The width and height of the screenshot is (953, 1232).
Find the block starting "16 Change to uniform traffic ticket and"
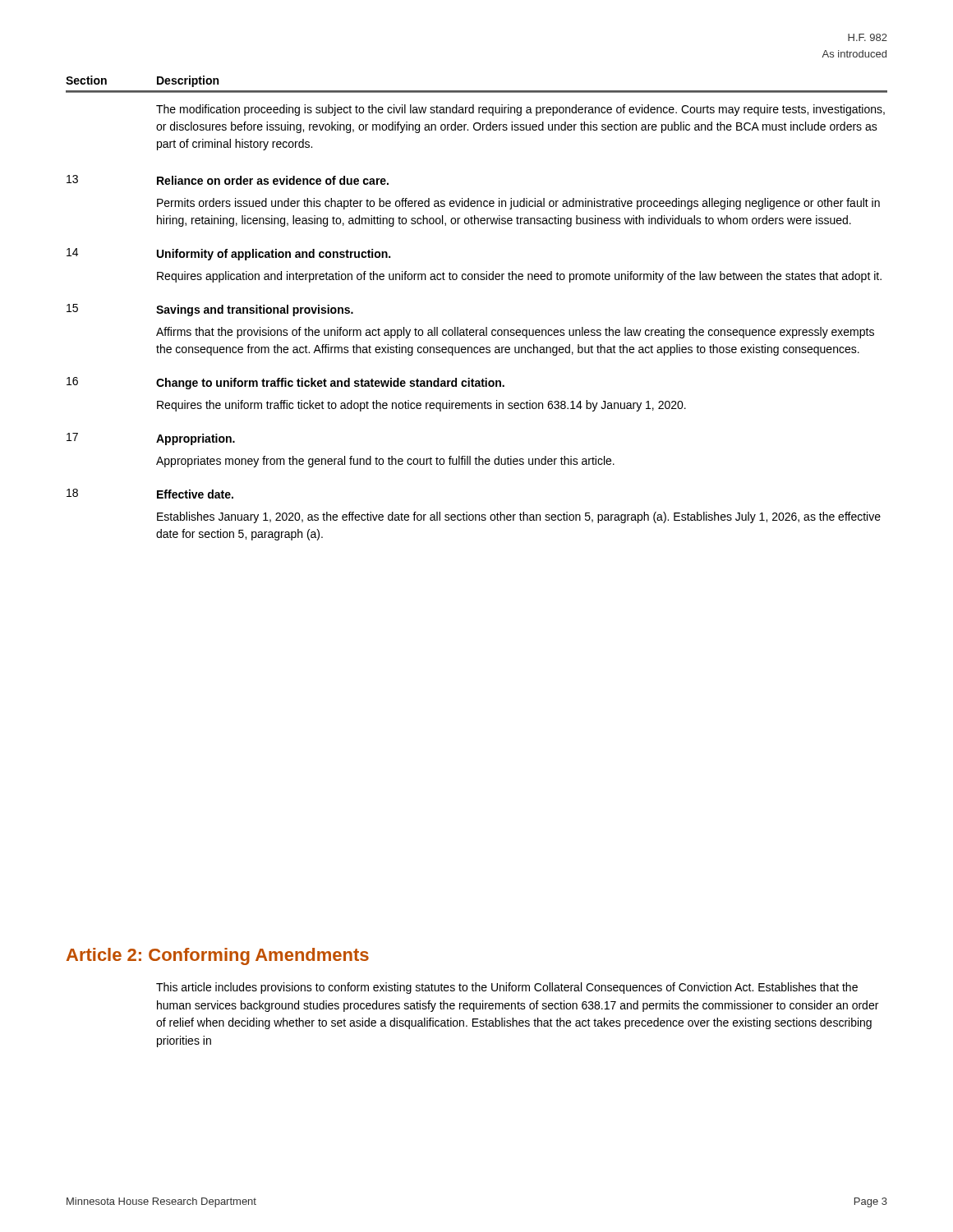[476, 394]
